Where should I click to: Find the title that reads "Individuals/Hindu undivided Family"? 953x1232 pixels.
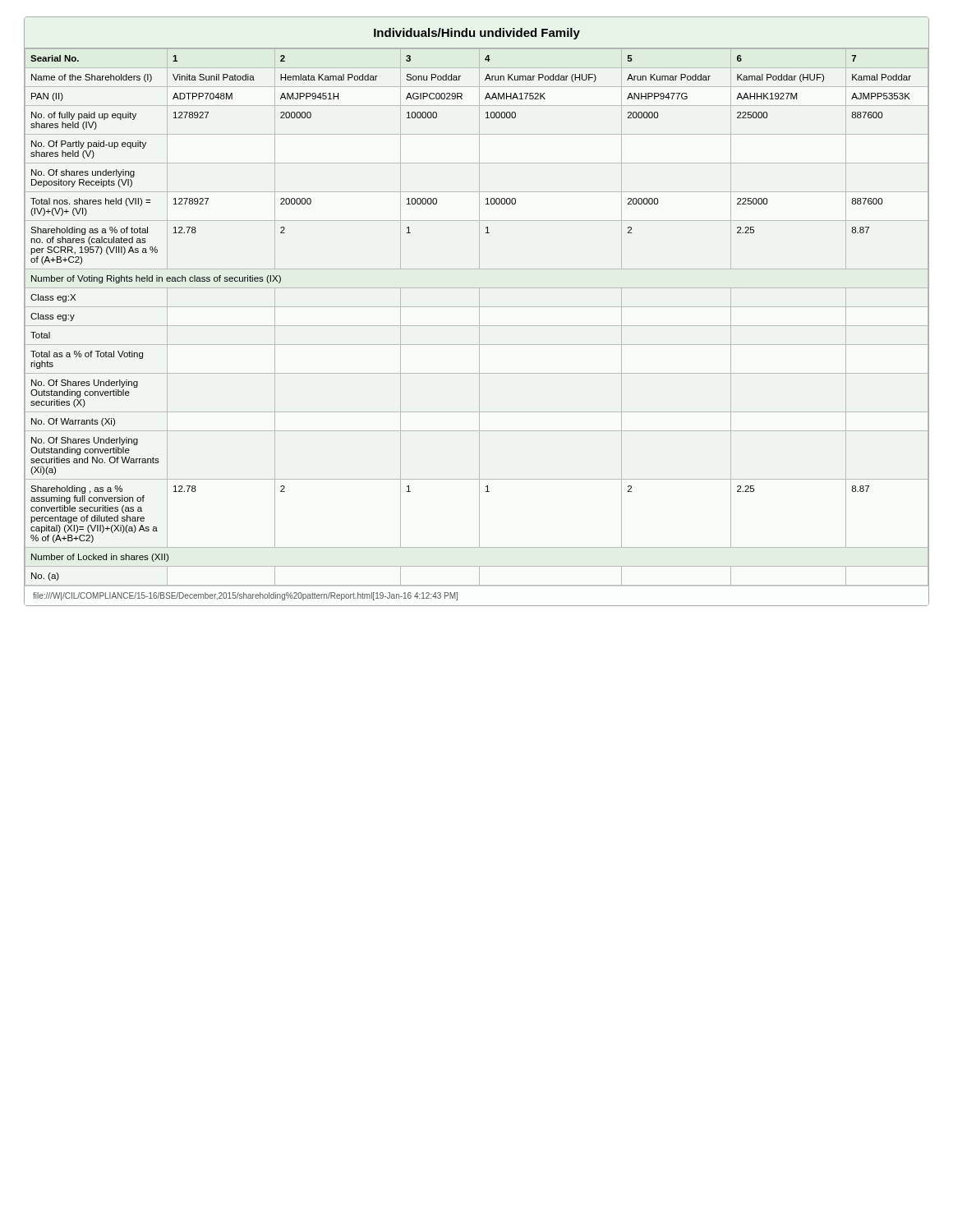click(x=476, y=32)
